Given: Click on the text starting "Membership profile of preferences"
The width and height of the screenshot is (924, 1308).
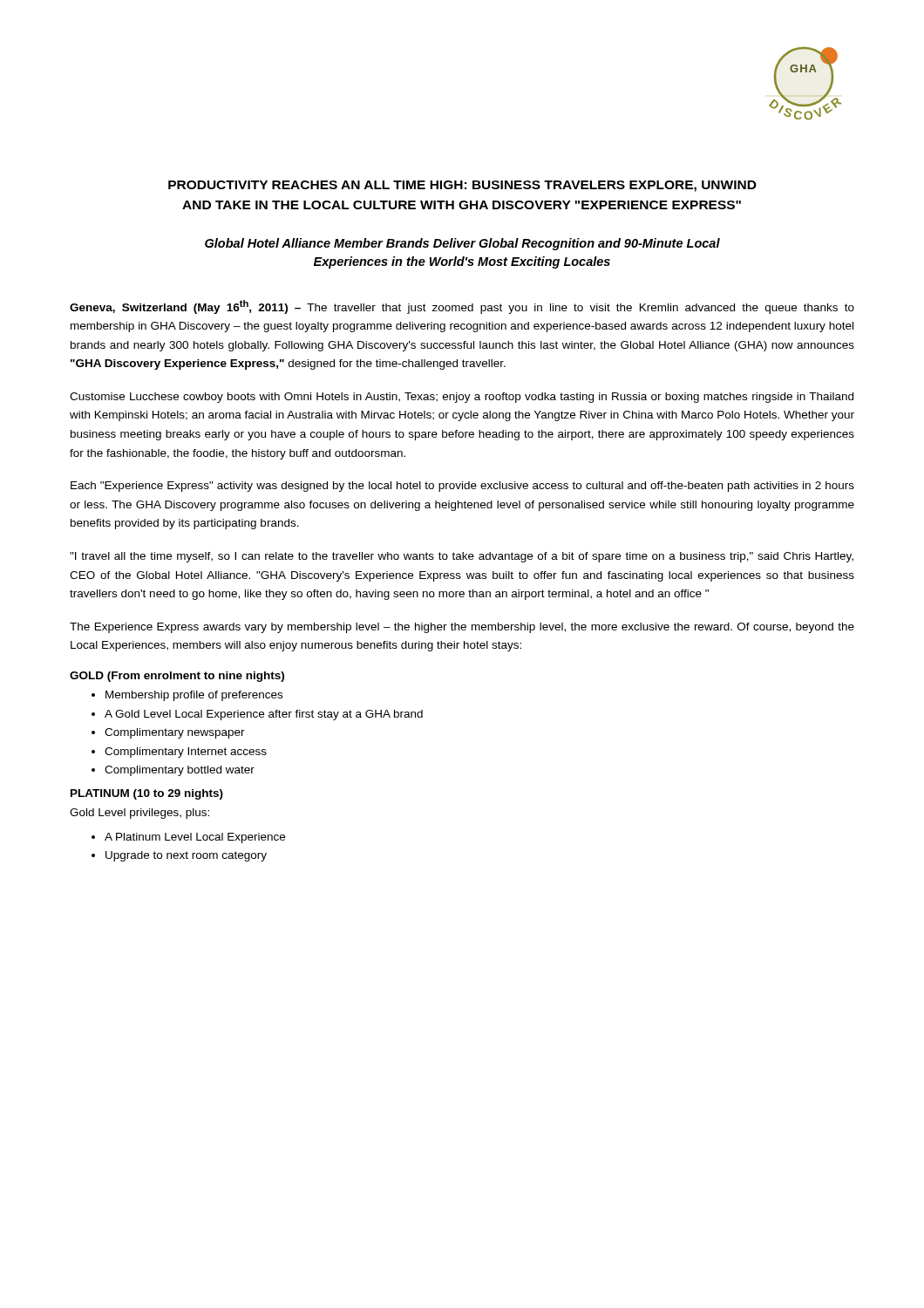Looking at the screenshot, I should [194, 695].
